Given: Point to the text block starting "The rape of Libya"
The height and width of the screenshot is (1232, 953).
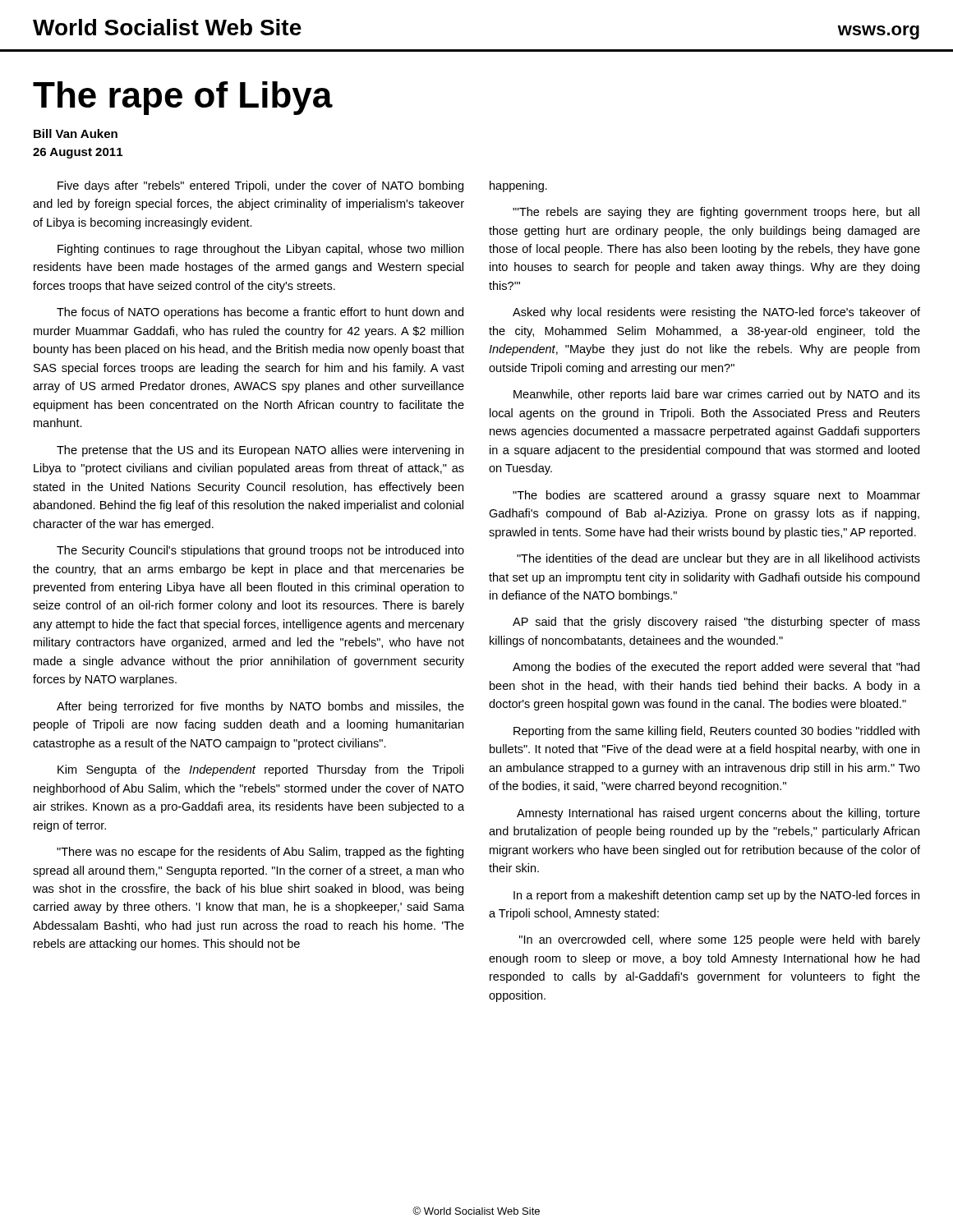Looking at the screenshot, I should 182,95.
